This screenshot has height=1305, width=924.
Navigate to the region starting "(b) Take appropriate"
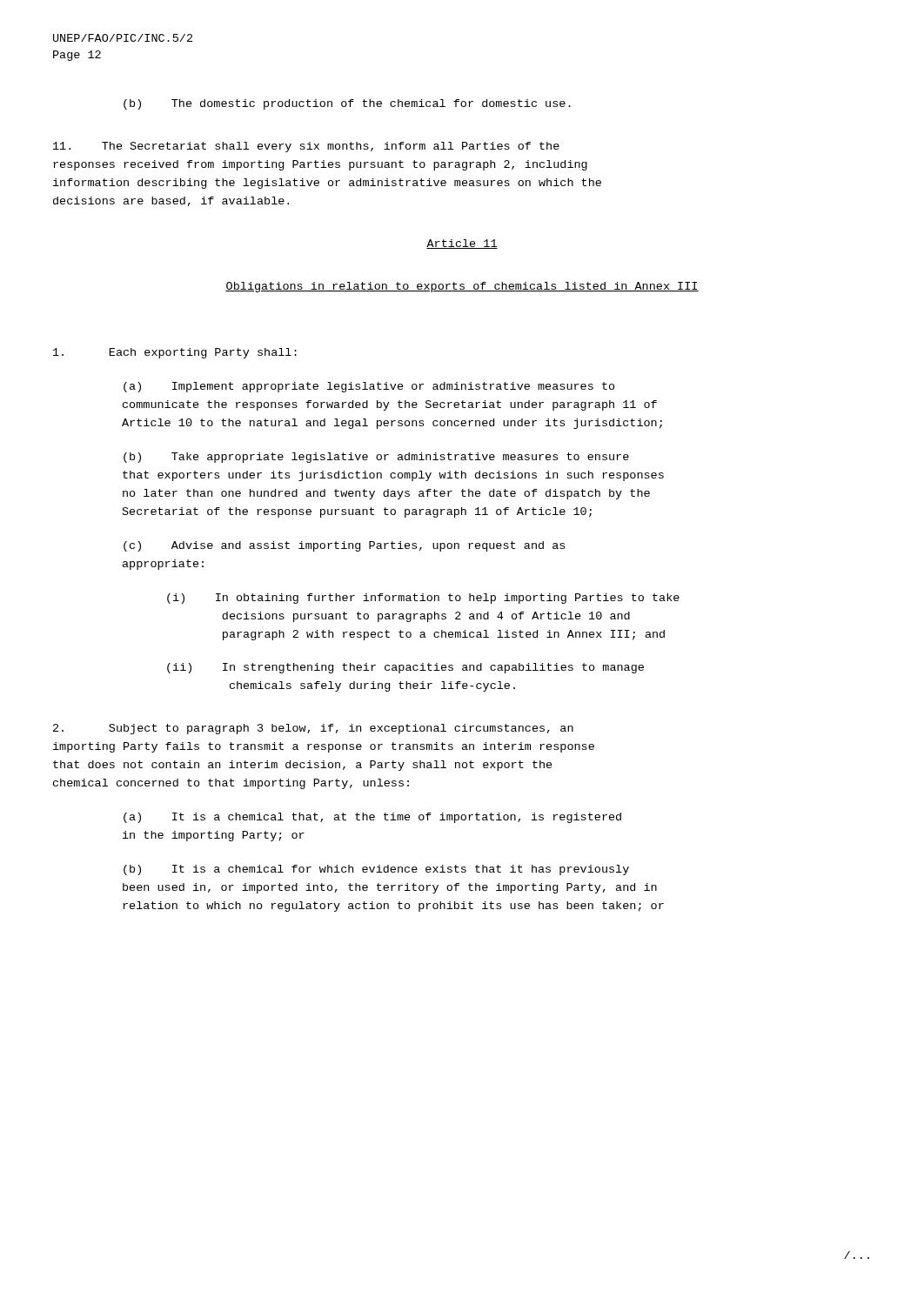497,485
